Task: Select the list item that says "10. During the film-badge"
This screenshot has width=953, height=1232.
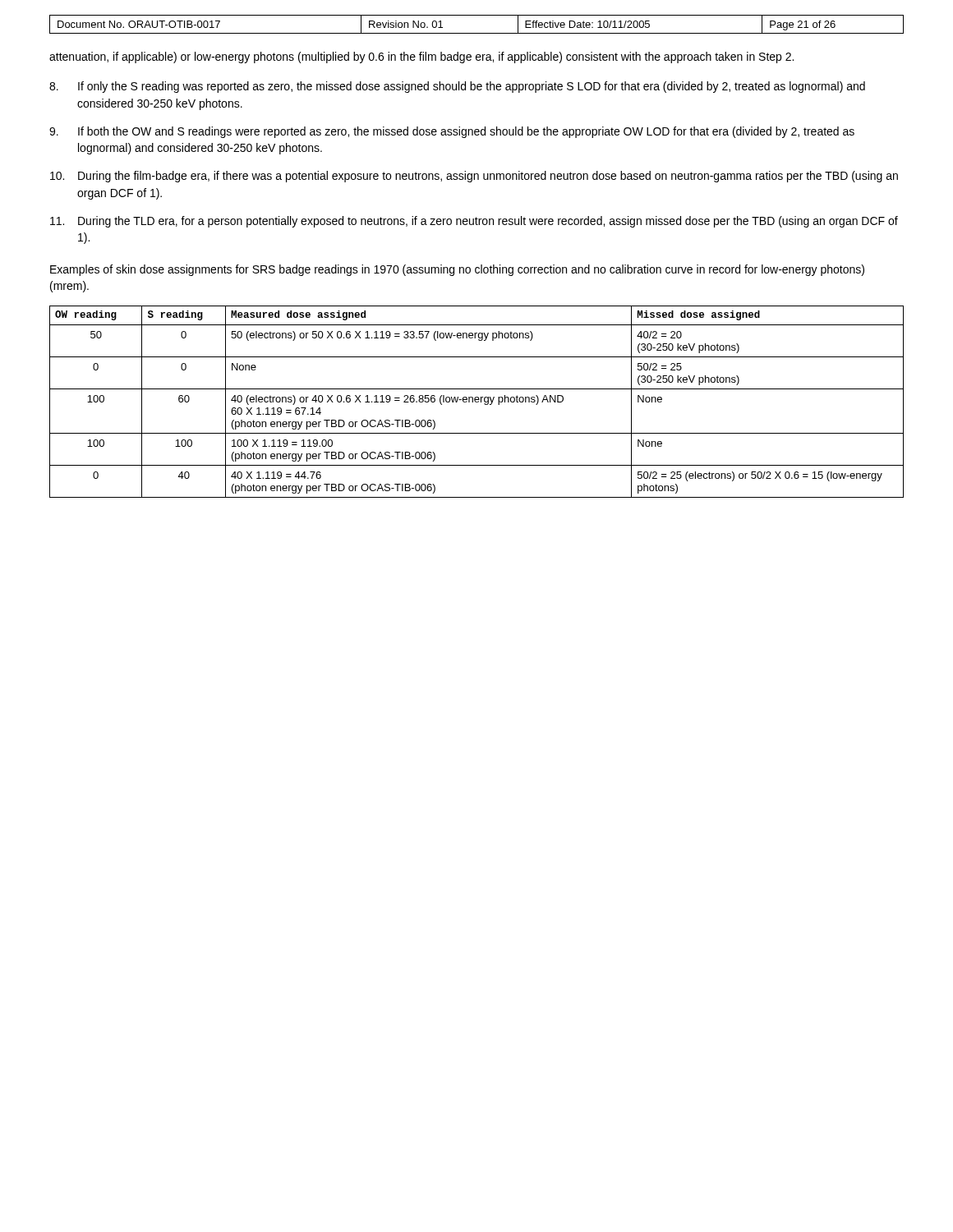Action: [476, 185]
